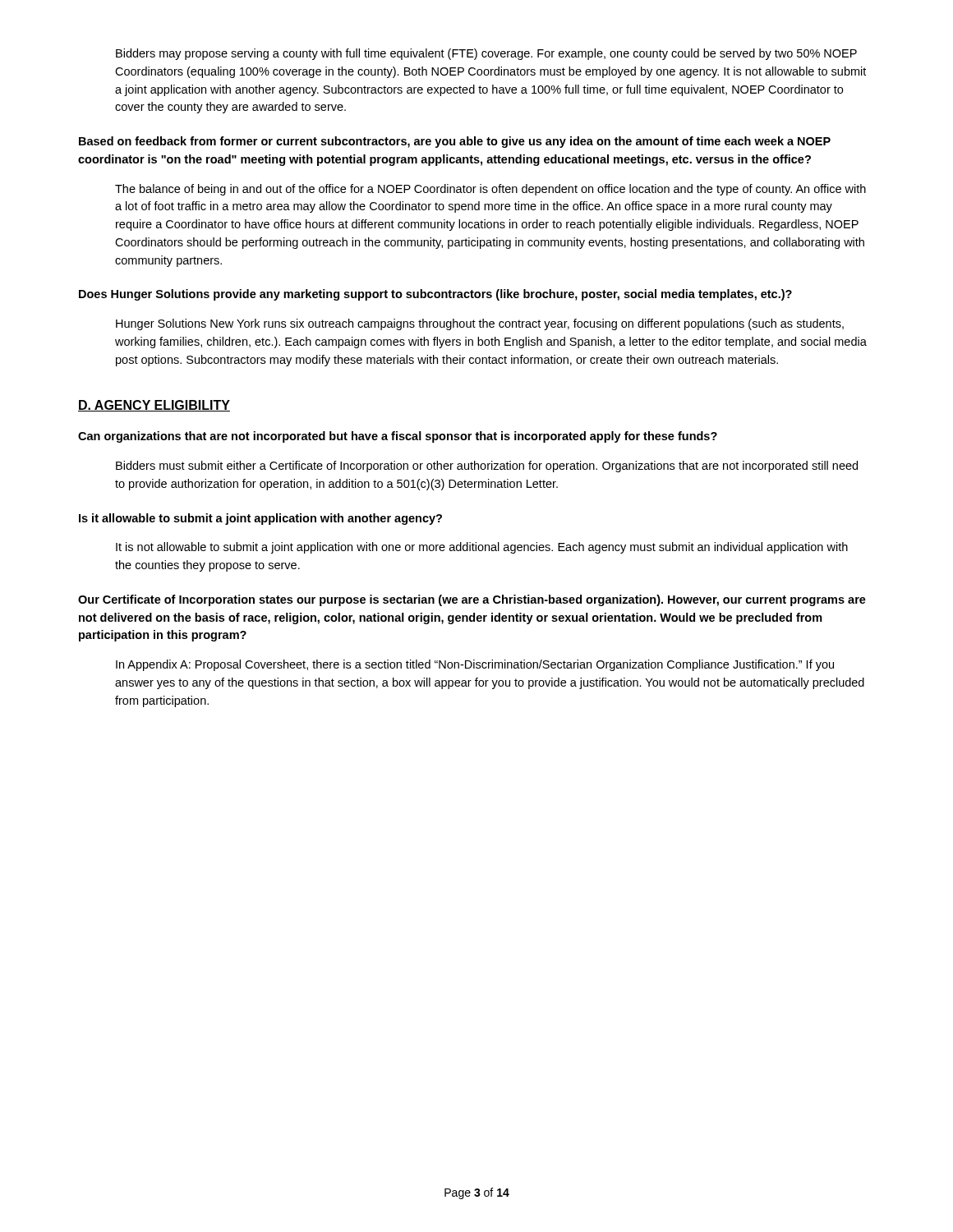The image size is (953, 1232).
Task: Find "D. AGENCY ELIGIBILITY" on this page
Action: click(154, 406)
